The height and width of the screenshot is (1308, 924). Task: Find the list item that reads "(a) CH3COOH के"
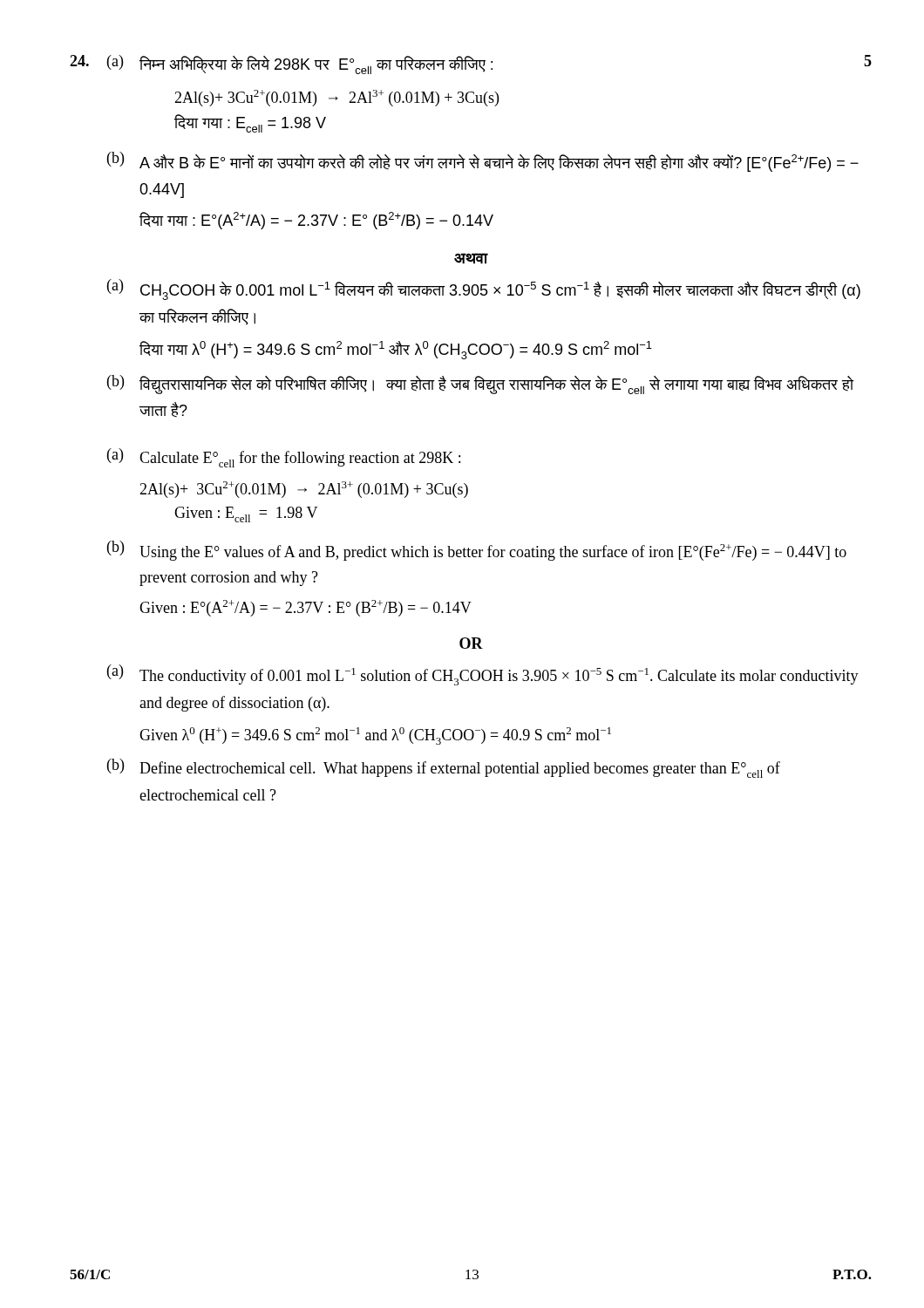(x=489, y=304)
